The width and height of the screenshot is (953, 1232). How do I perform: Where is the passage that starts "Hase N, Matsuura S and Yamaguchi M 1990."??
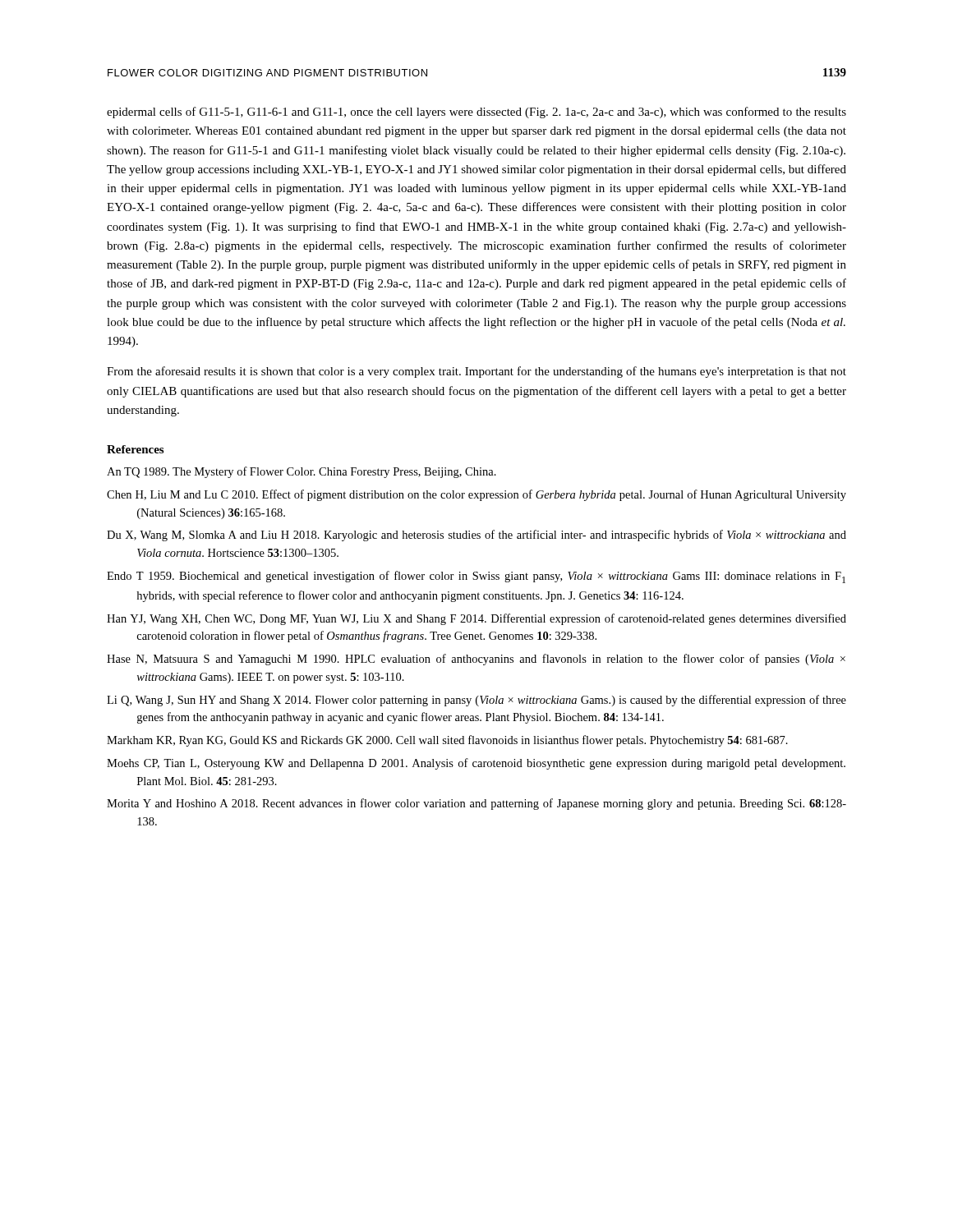(x=476, y=668)
